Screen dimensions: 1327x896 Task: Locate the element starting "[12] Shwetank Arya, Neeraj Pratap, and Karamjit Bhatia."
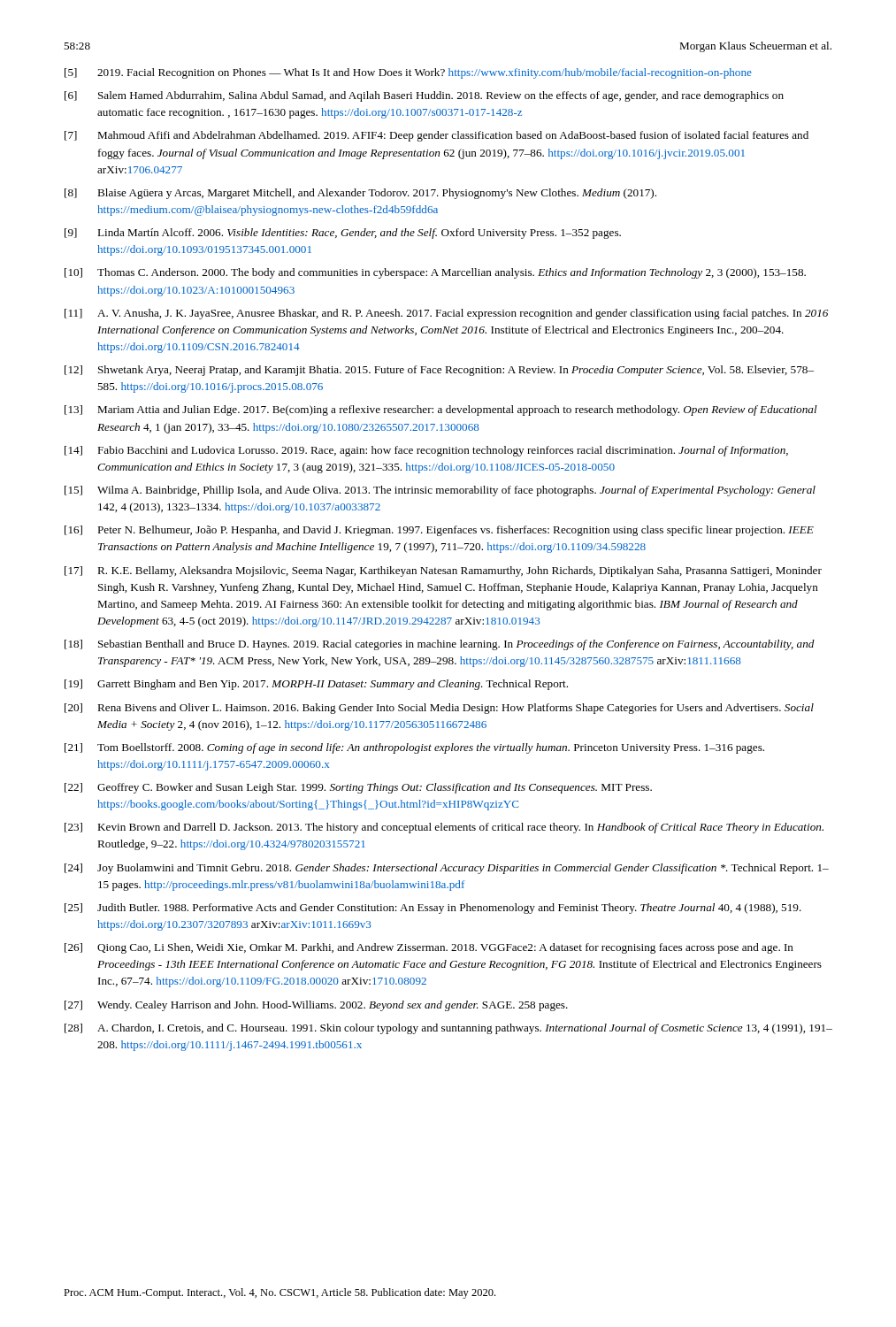tap(448, 378)
